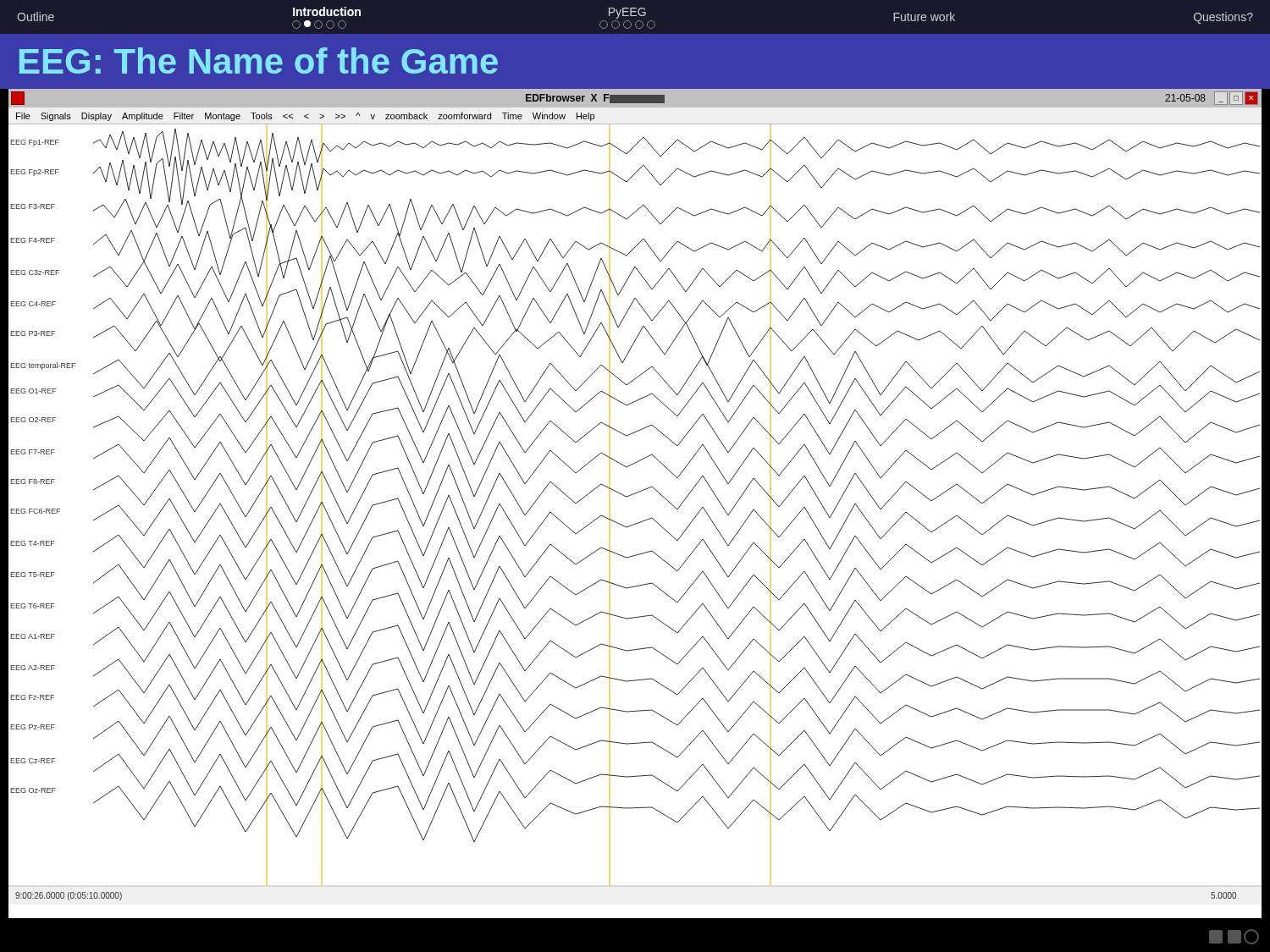1270x952 pixels.
Task: Click the screenshot
Action: point(635,503)
